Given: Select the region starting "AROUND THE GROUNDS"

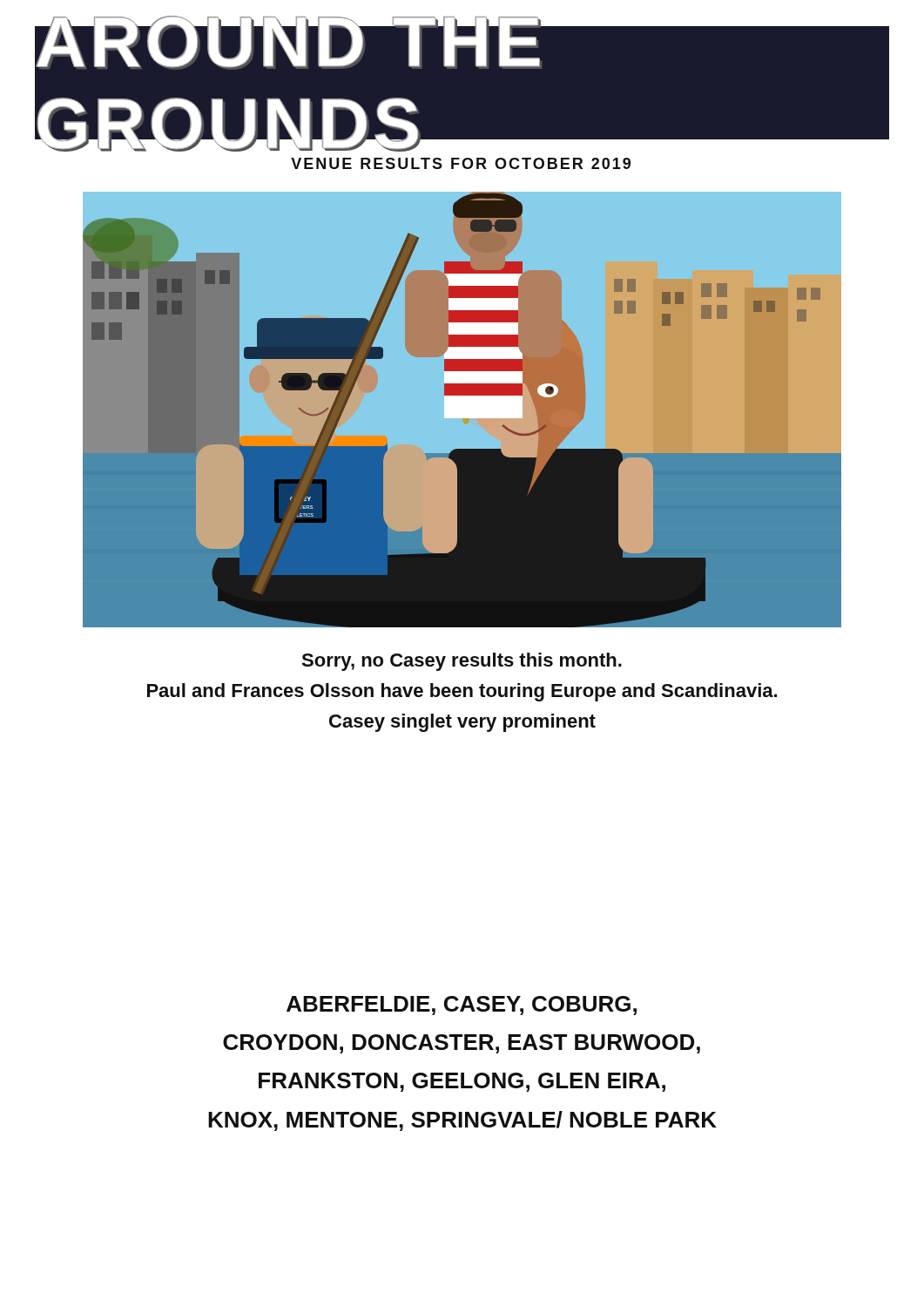Looking at the screenshot, I should [x=462, y=83].
